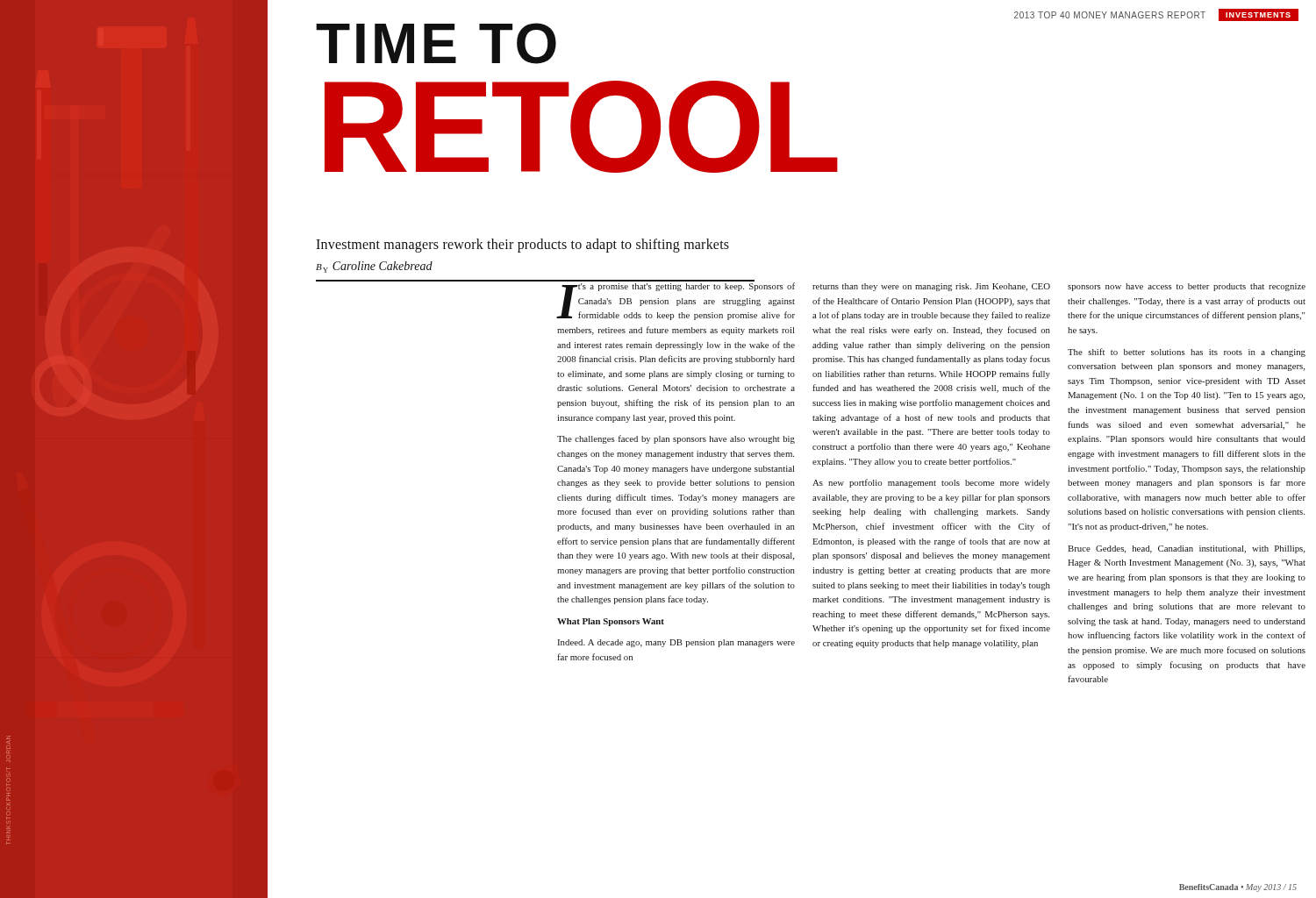Find the region starting "TIME TO RETOOL"
Viewport: 1316px width, 898px height.
pyautogui.click(x=728, y=99)
